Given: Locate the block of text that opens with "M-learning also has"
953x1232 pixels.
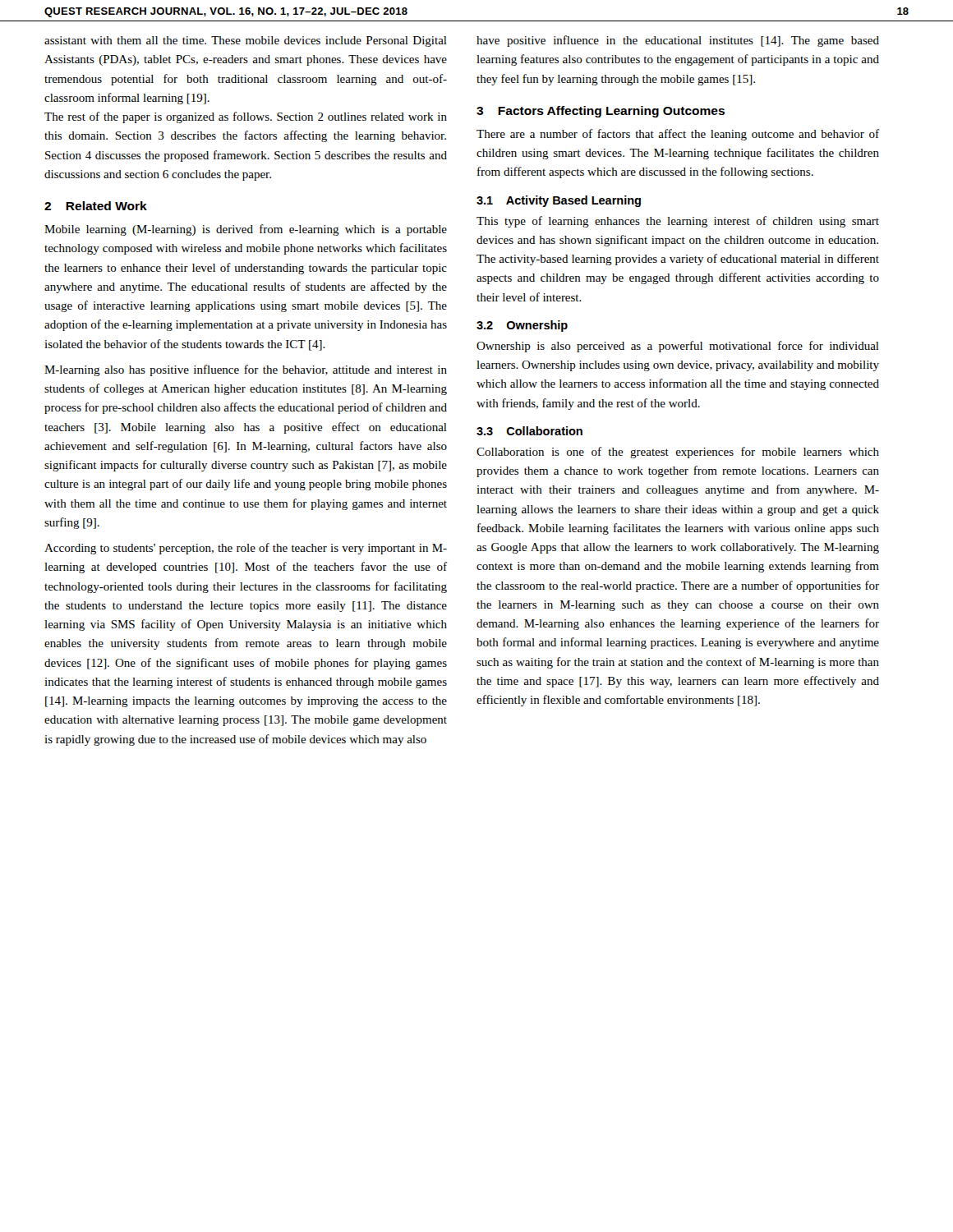Looking at the screenshot, I should pos(246,446).
